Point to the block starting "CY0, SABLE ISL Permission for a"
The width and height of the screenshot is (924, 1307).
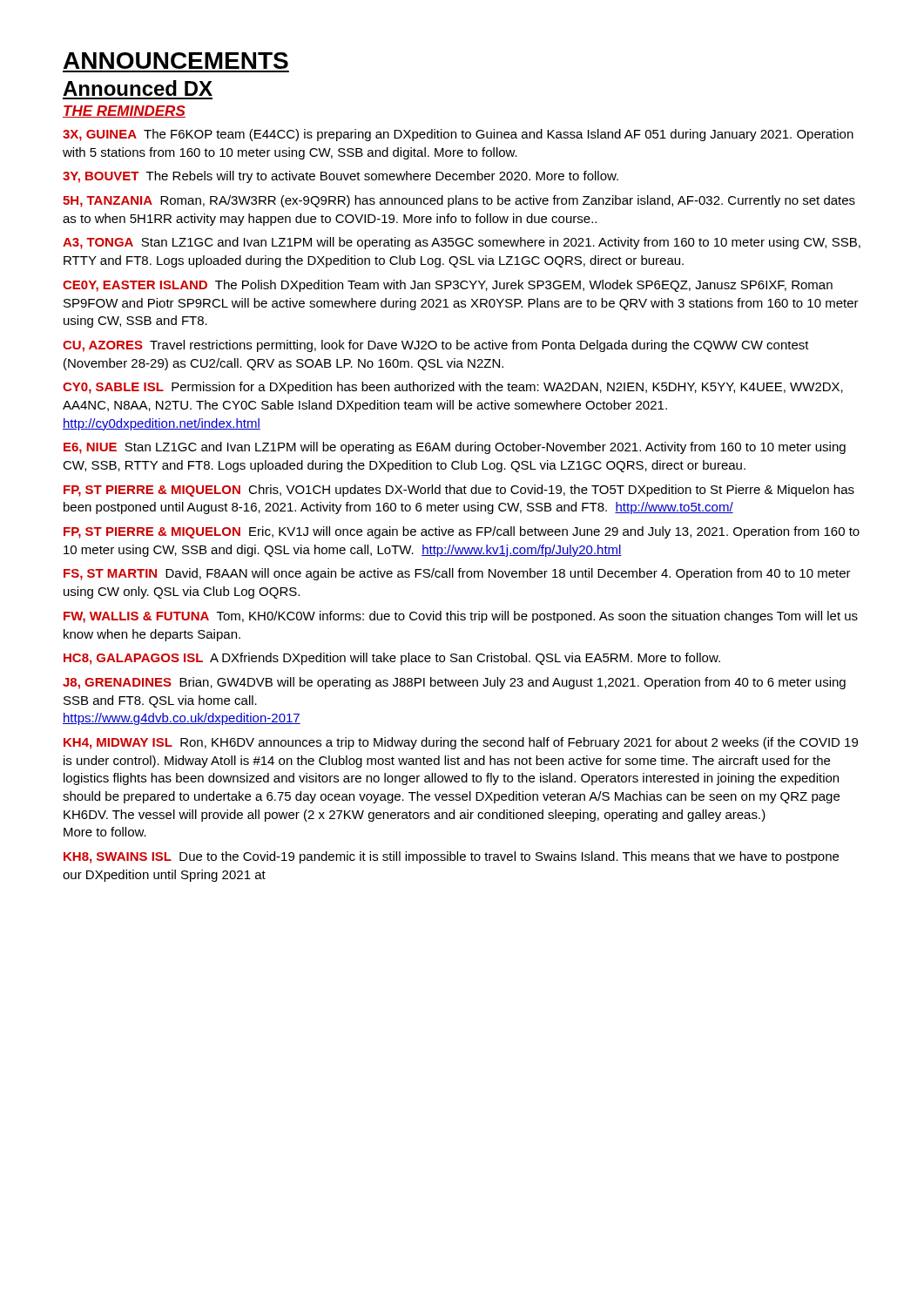click(x=453, y=405)
